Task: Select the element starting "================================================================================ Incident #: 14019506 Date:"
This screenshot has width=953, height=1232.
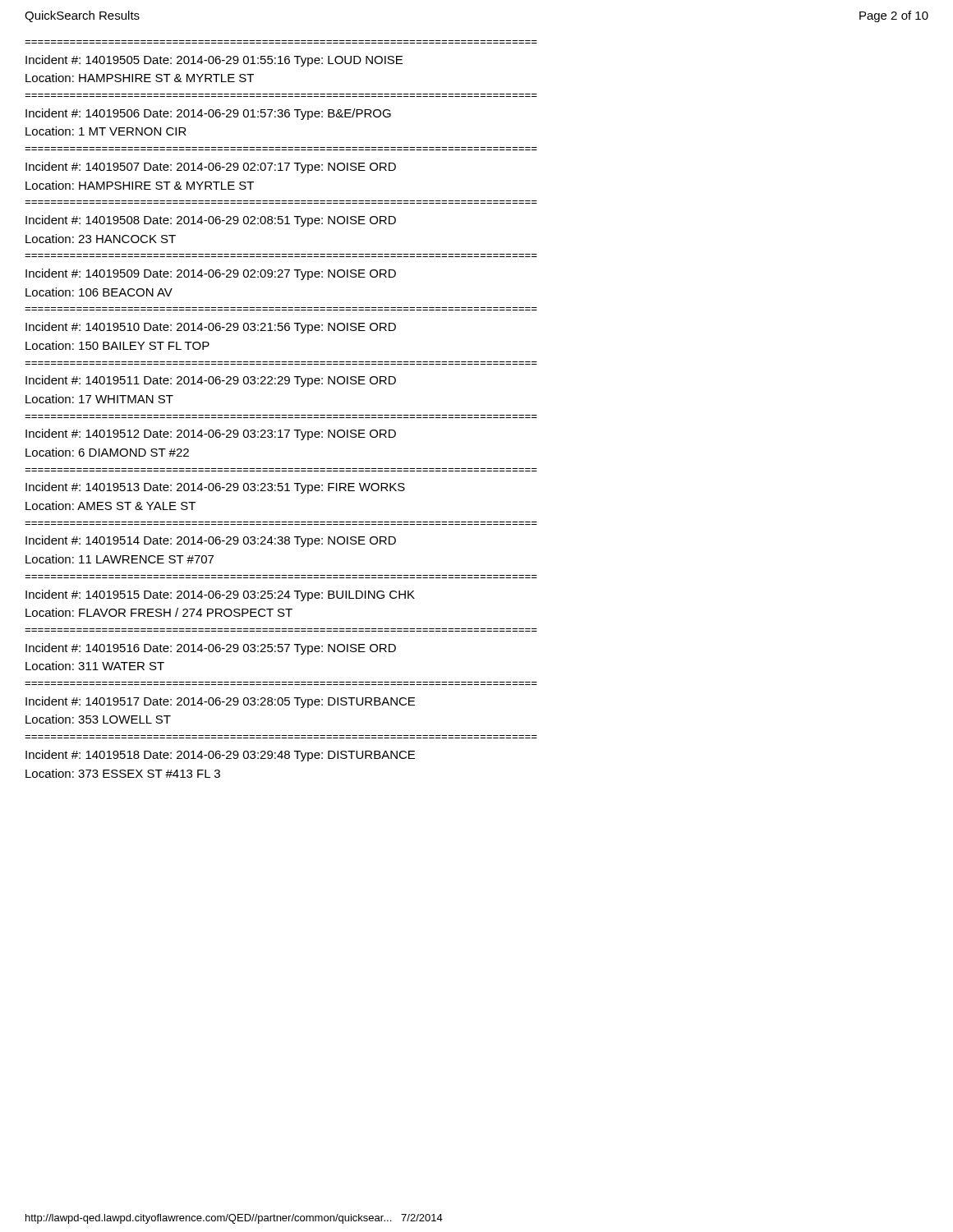Action: click(208, 114)
